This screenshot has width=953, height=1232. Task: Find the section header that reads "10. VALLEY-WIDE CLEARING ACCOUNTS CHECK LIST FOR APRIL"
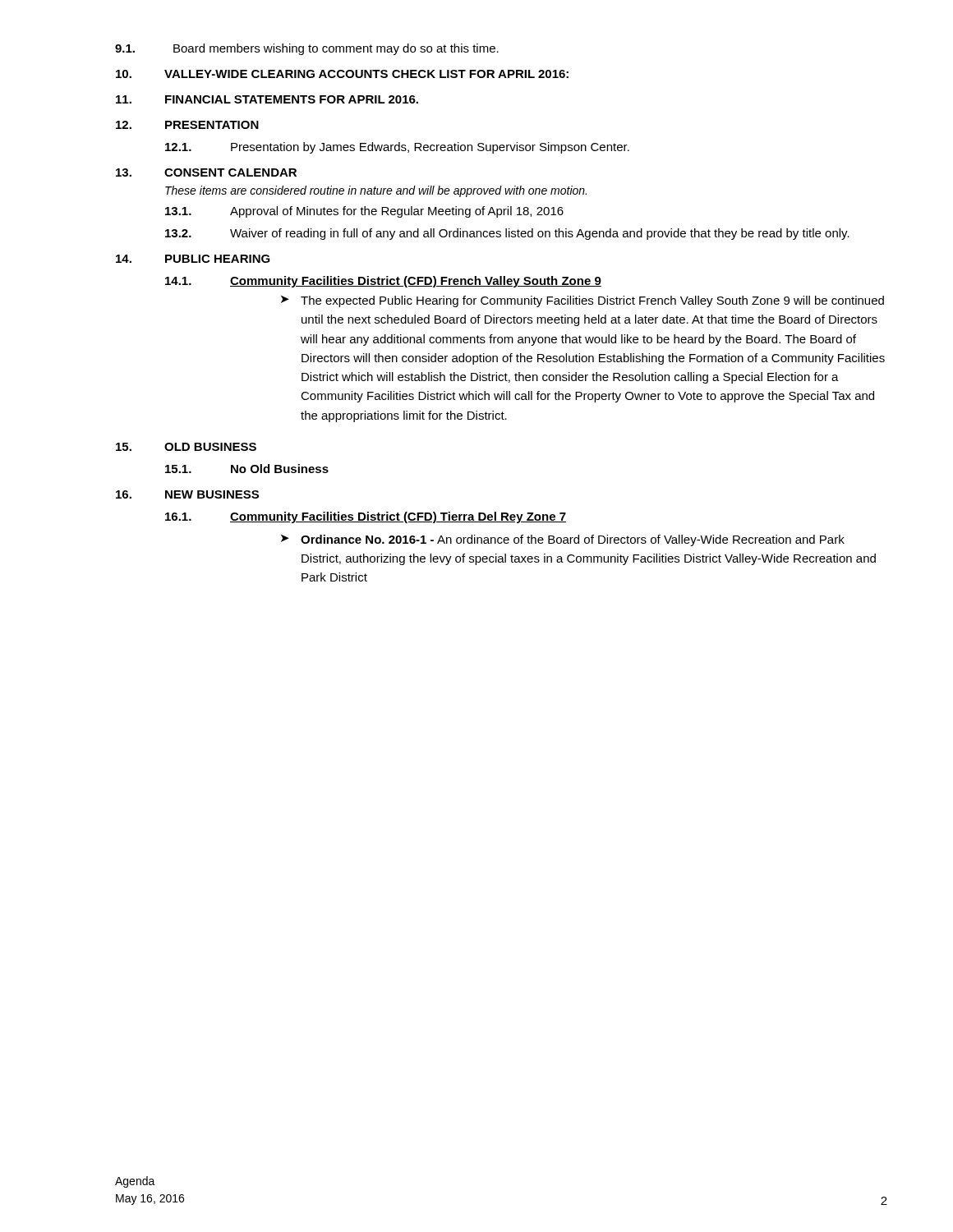[501, 73]
